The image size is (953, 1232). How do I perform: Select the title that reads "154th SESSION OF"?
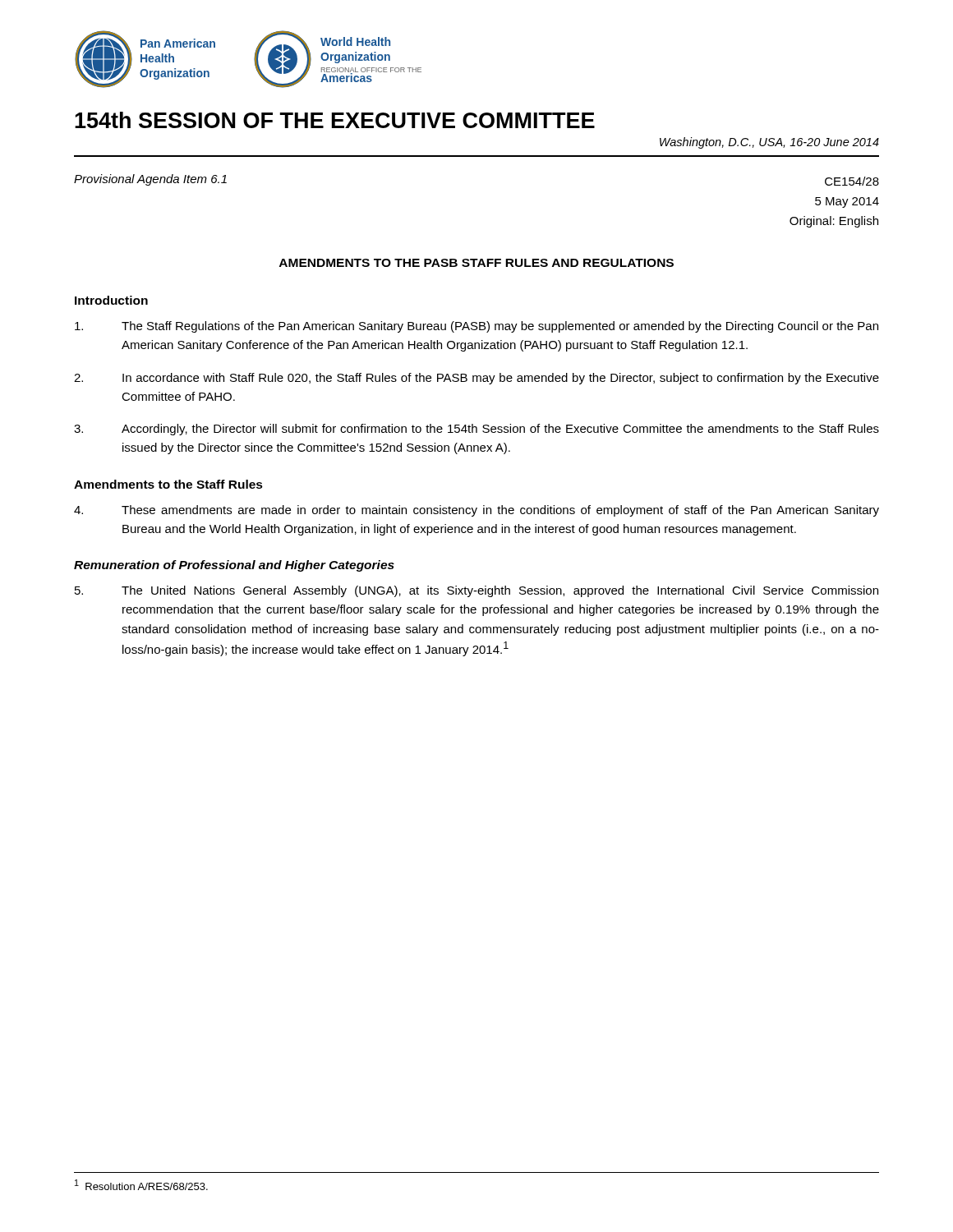pos(335,121)
